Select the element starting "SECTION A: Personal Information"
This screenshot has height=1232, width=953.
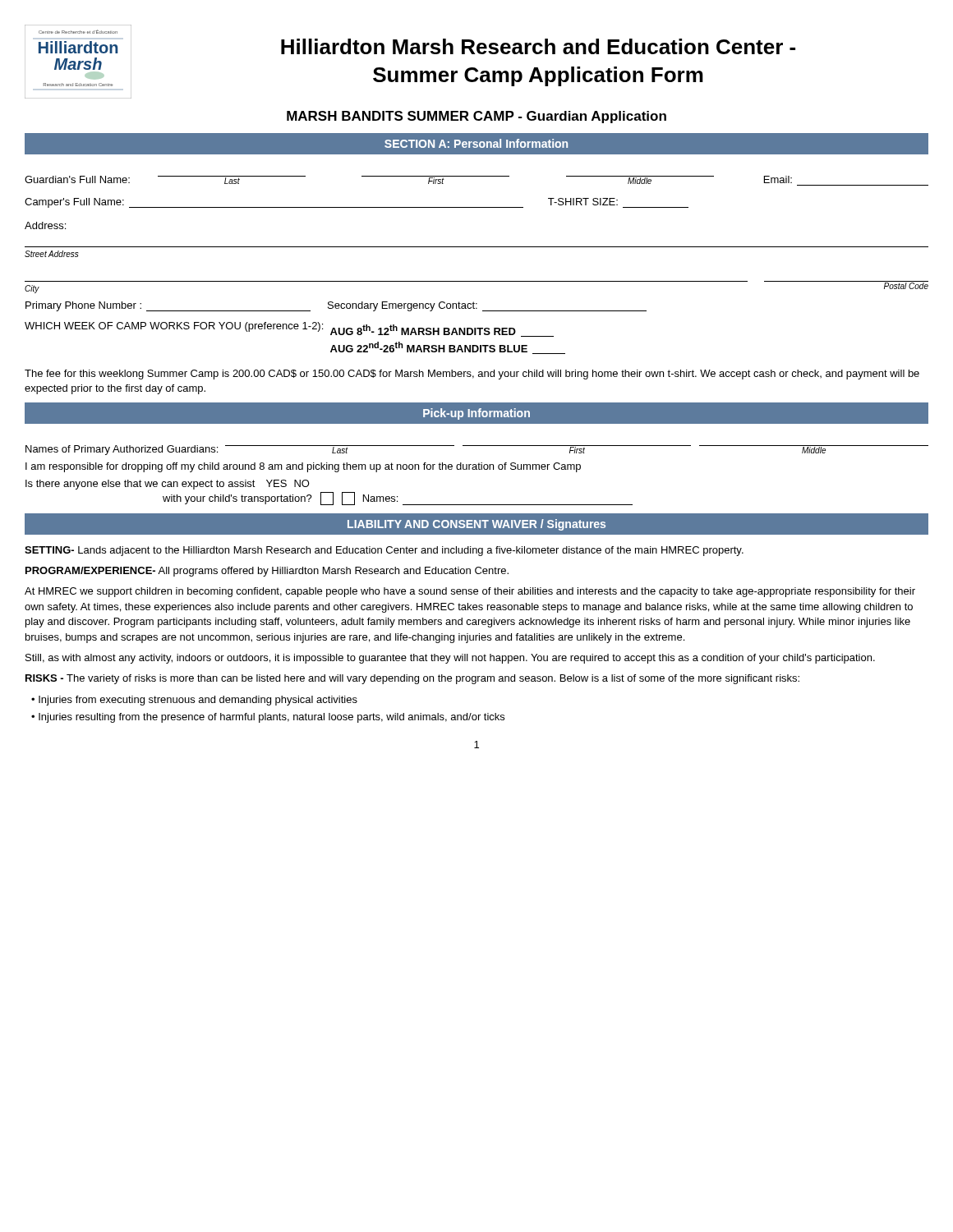(x=476, y=144)
